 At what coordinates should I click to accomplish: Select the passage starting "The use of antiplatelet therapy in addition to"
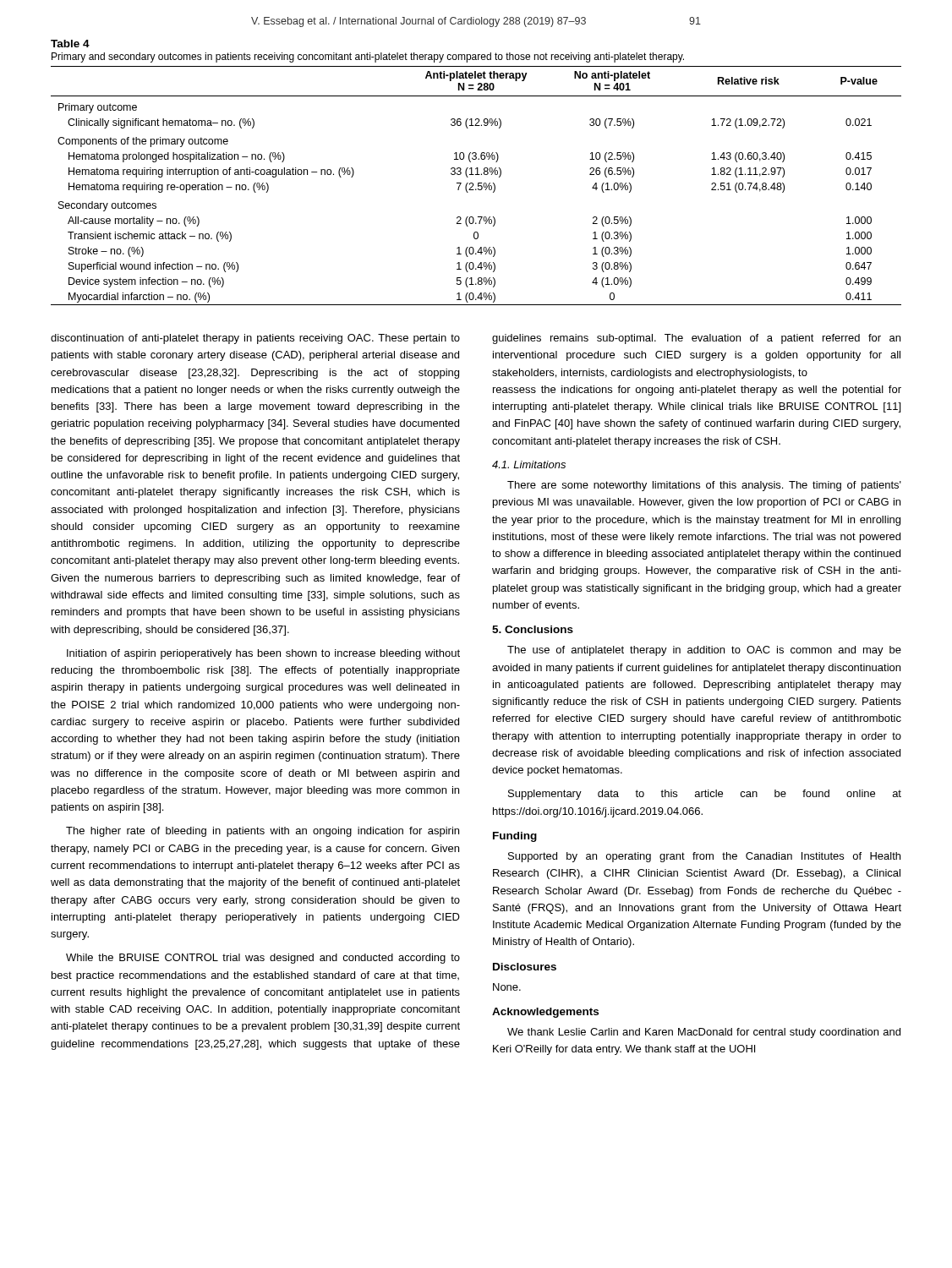[697, 710]
